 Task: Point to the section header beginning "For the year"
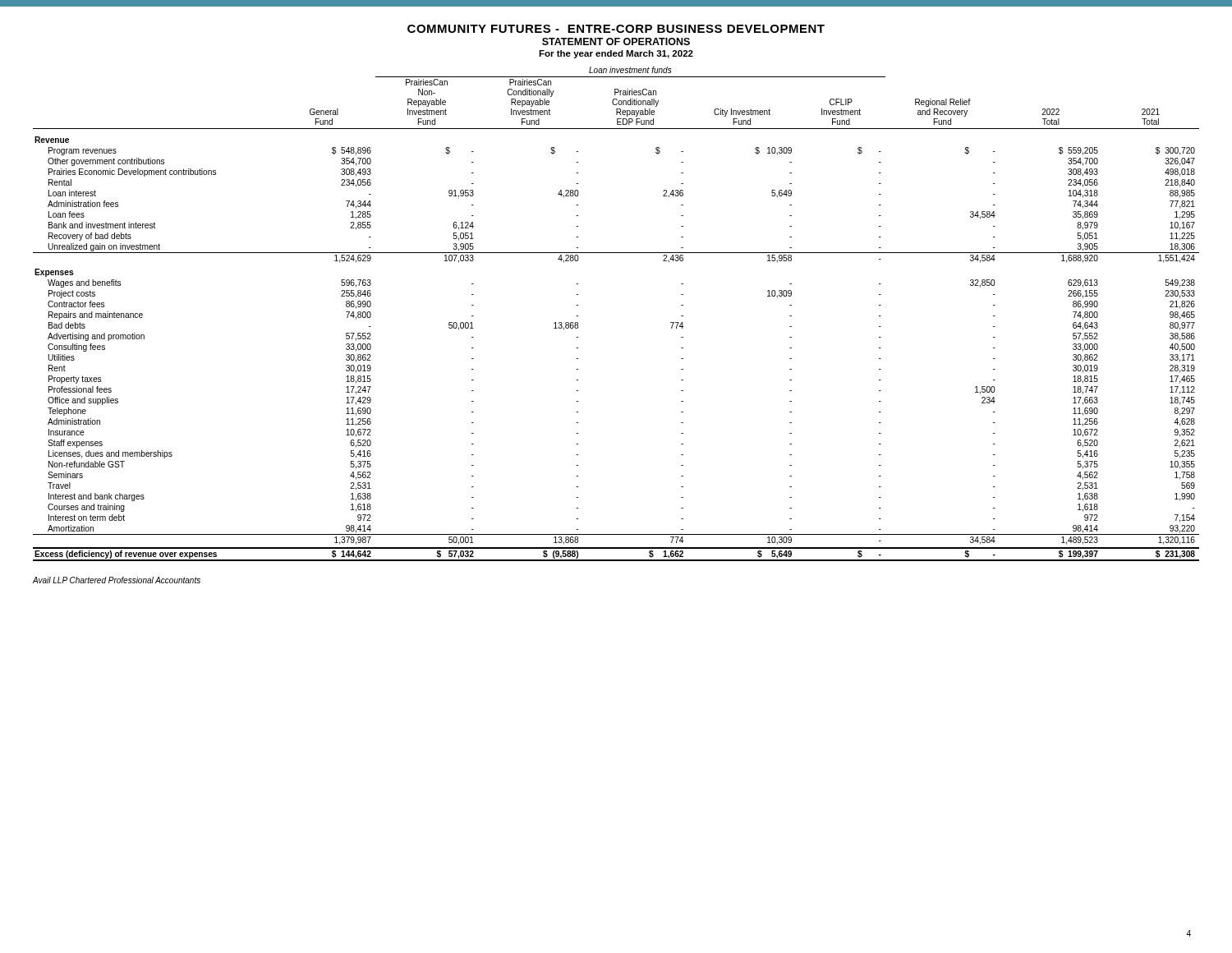616,53
